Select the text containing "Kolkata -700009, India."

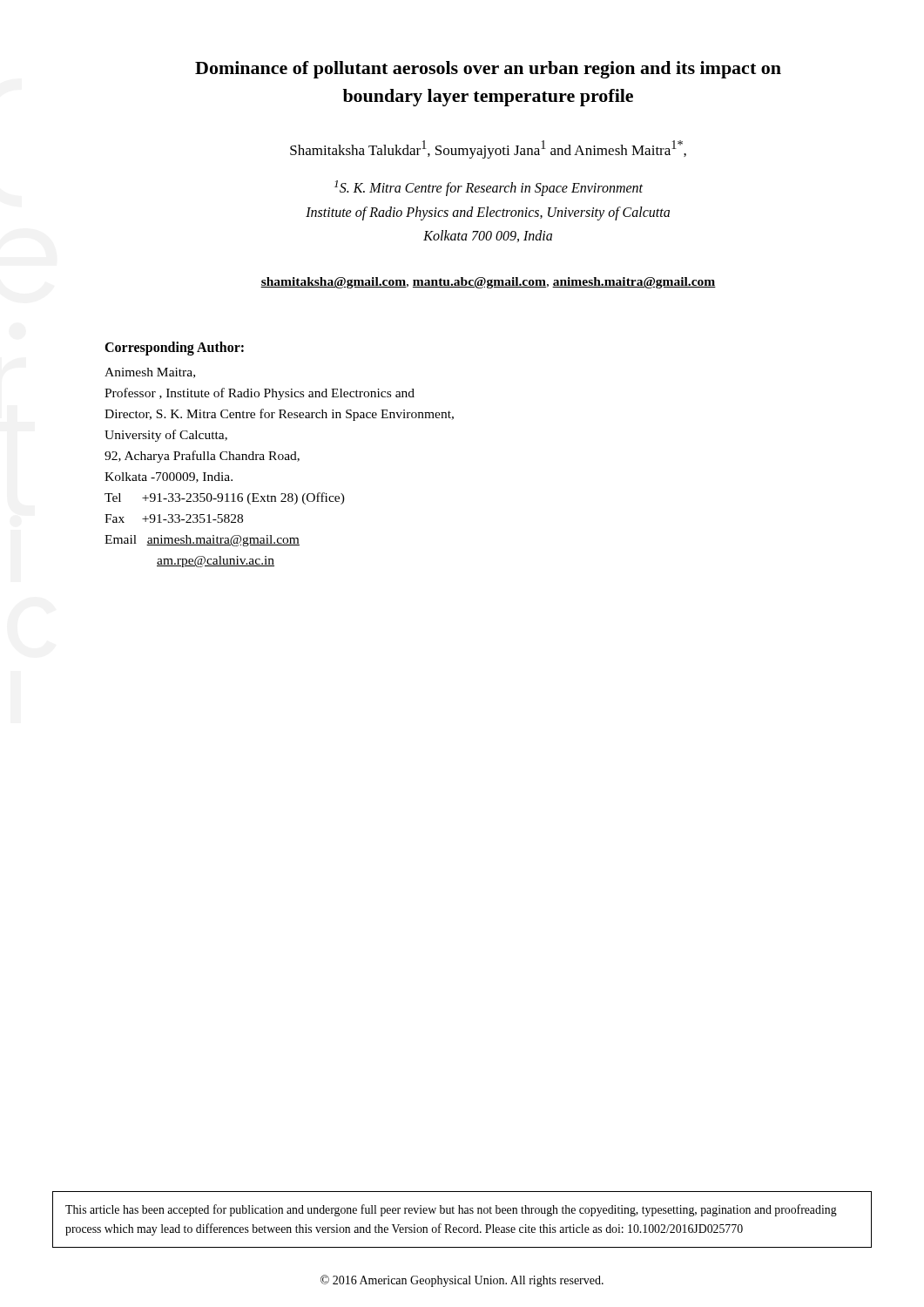(x=169, y=476)
